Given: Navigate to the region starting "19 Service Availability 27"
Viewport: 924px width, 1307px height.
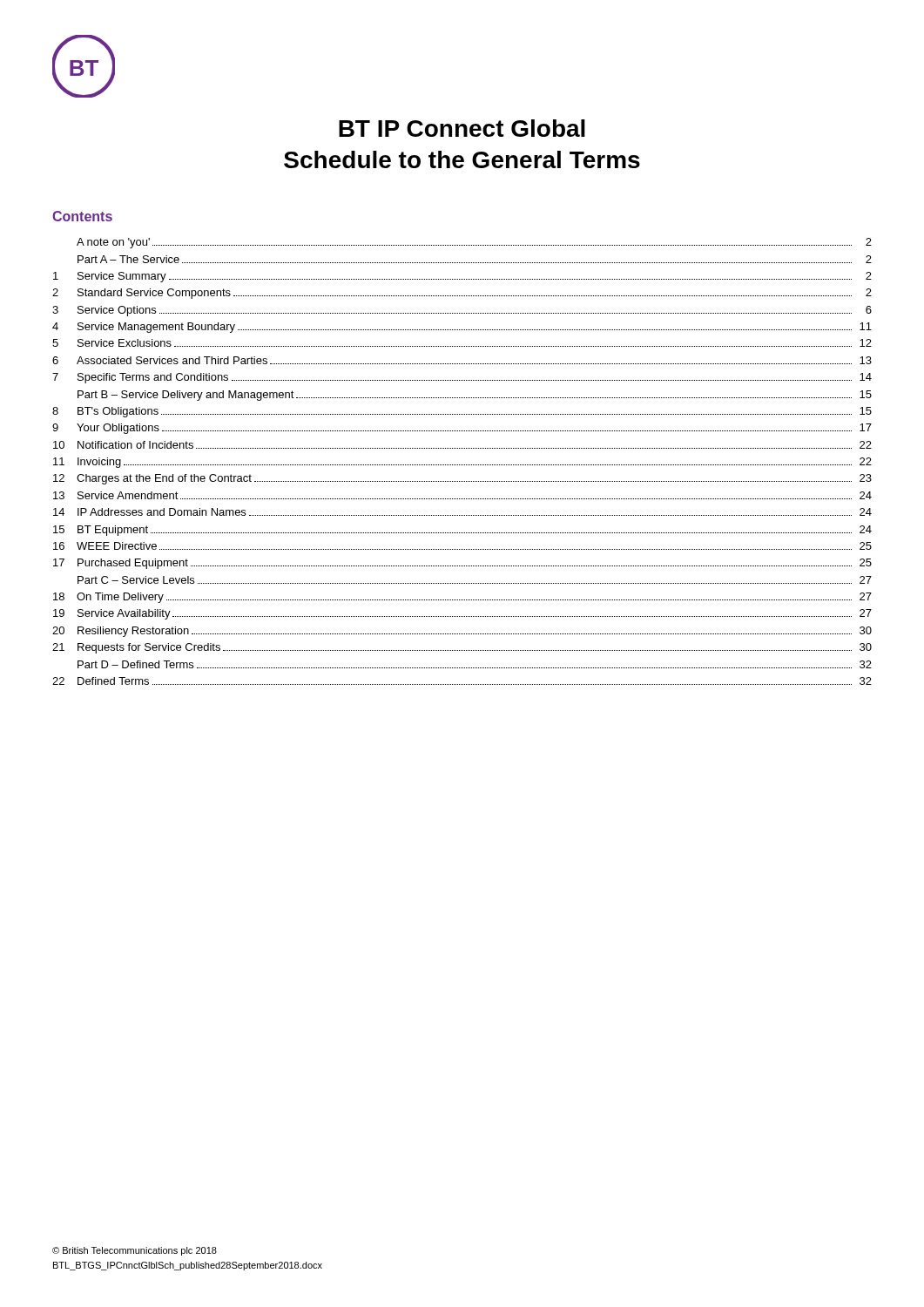Looking at the screenshot, I should (462, 613).
